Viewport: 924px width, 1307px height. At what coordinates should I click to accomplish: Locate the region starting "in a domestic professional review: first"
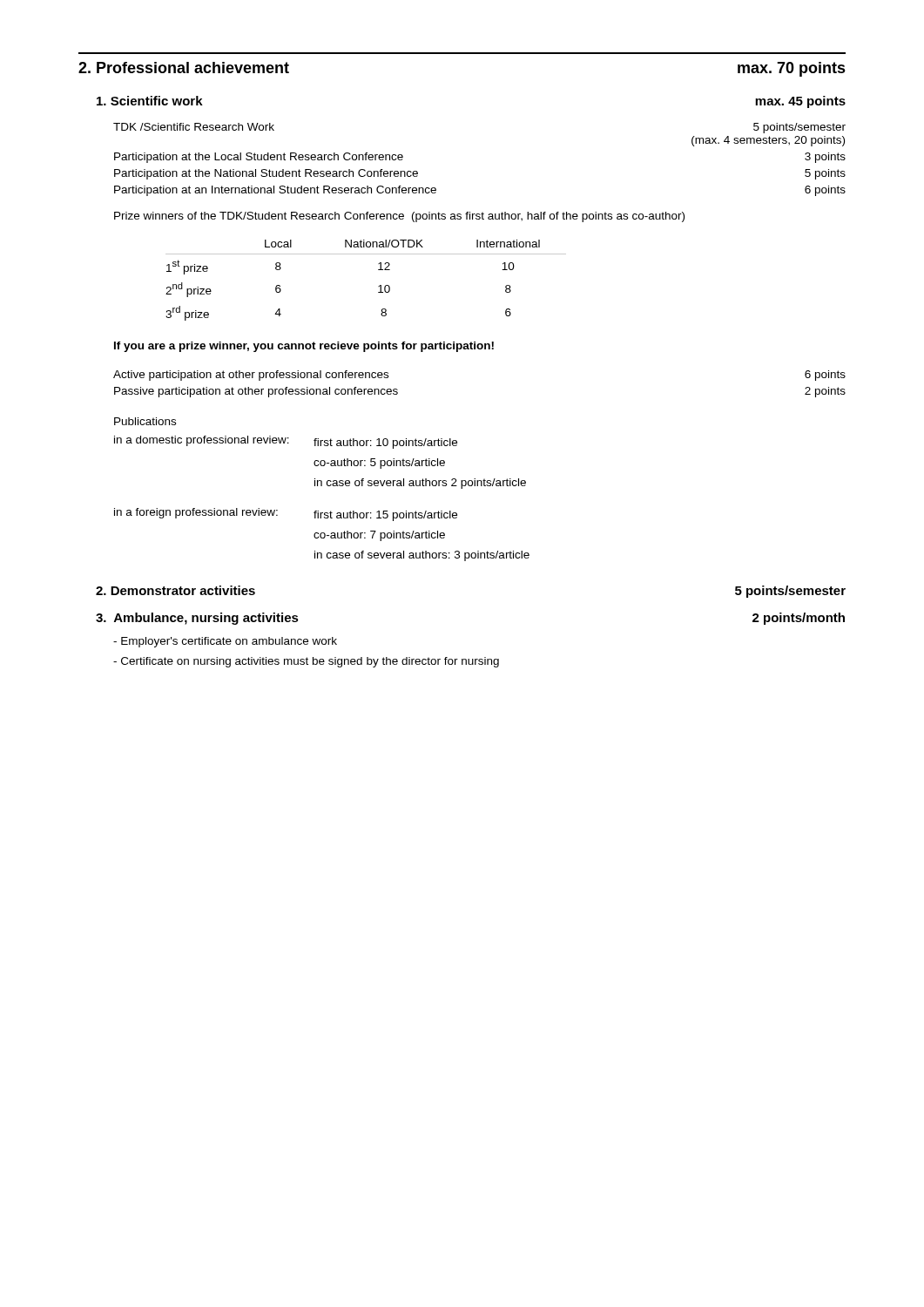click(x=320, y=463)
